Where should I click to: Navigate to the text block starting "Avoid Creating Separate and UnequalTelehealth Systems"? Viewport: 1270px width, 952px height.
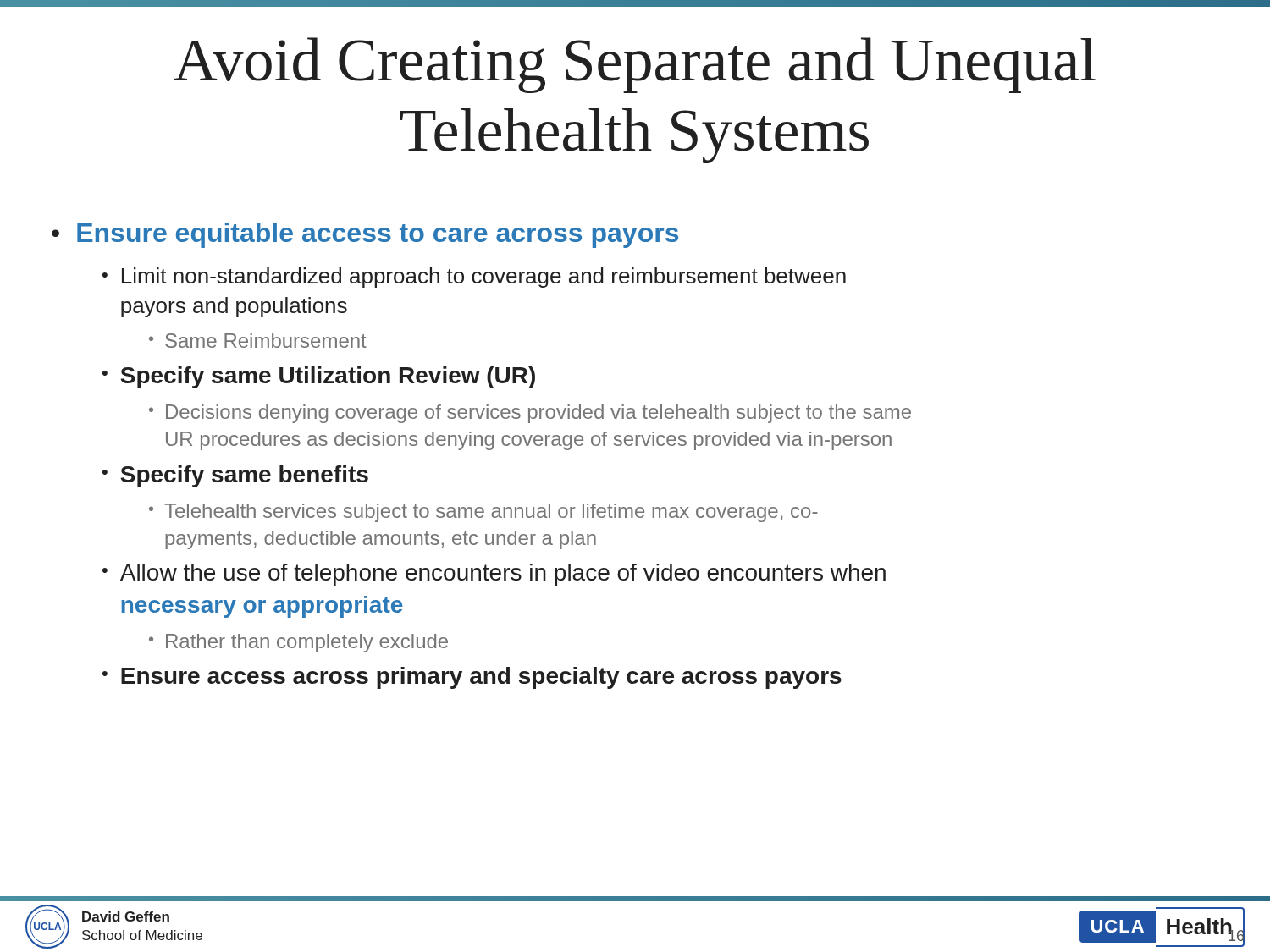(635, 91)
